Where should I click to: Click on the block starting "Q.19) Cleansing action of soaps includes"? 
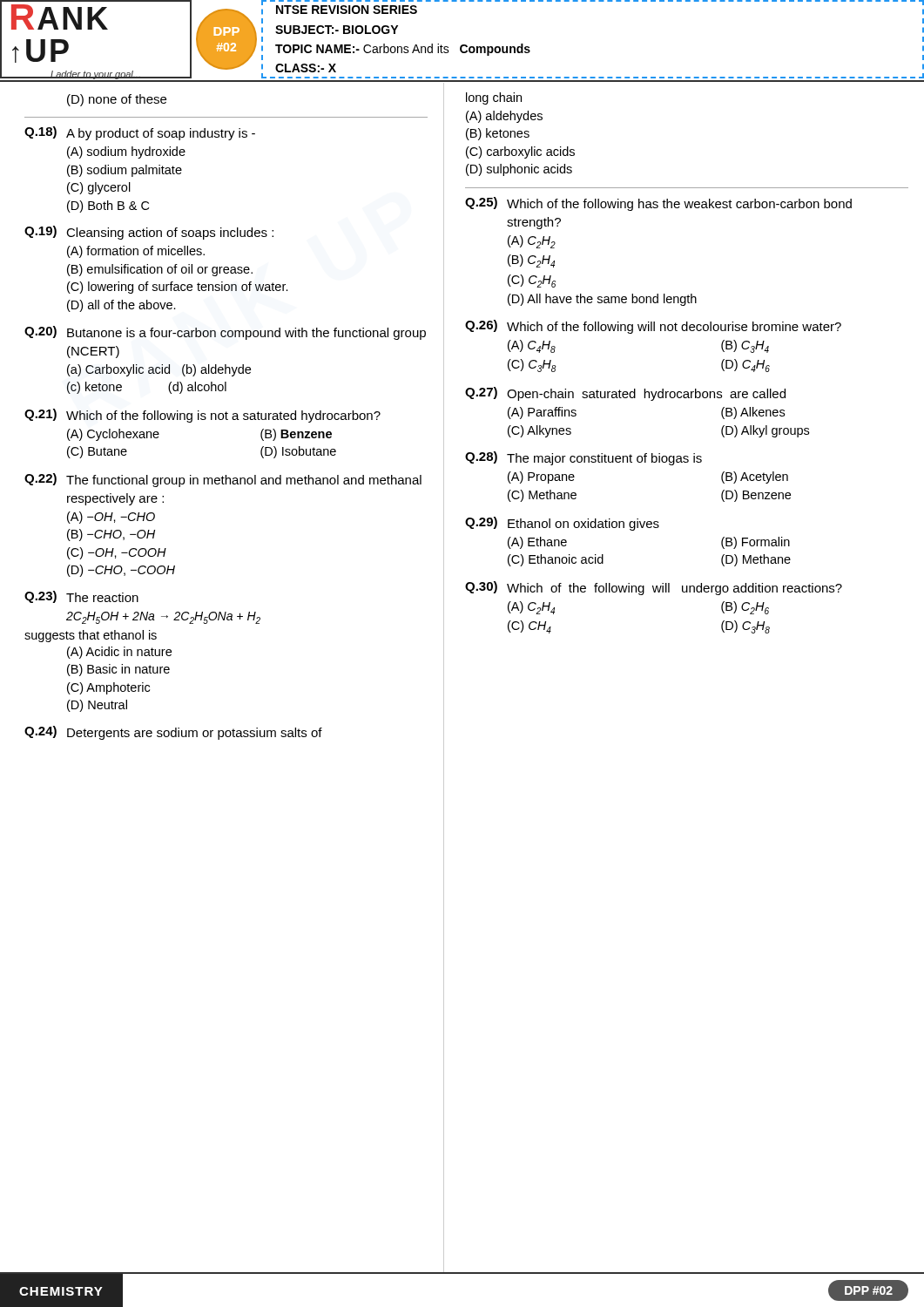[x=226, y=269]
